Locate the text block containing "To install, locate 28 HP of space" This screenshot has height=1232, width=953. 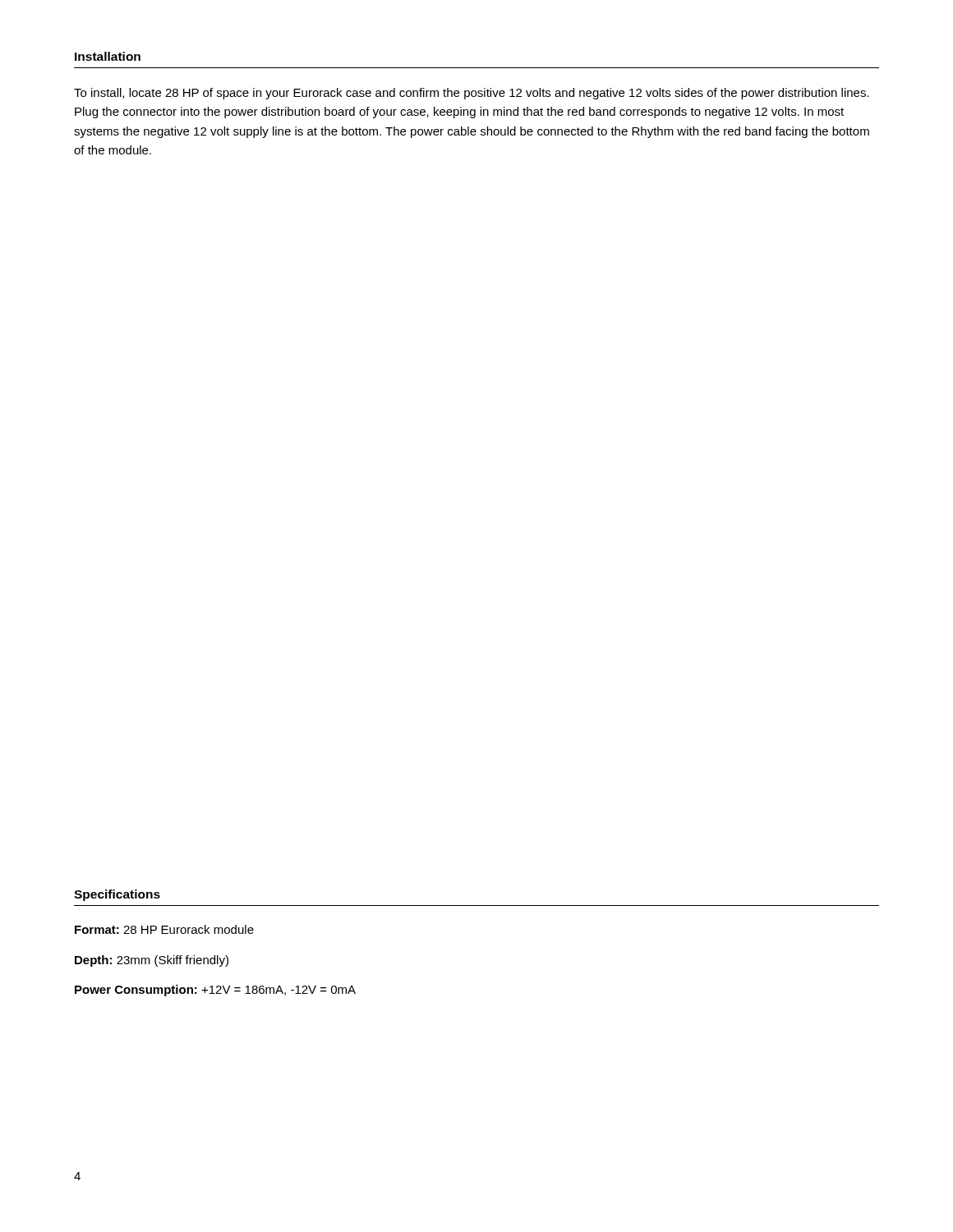472,121
